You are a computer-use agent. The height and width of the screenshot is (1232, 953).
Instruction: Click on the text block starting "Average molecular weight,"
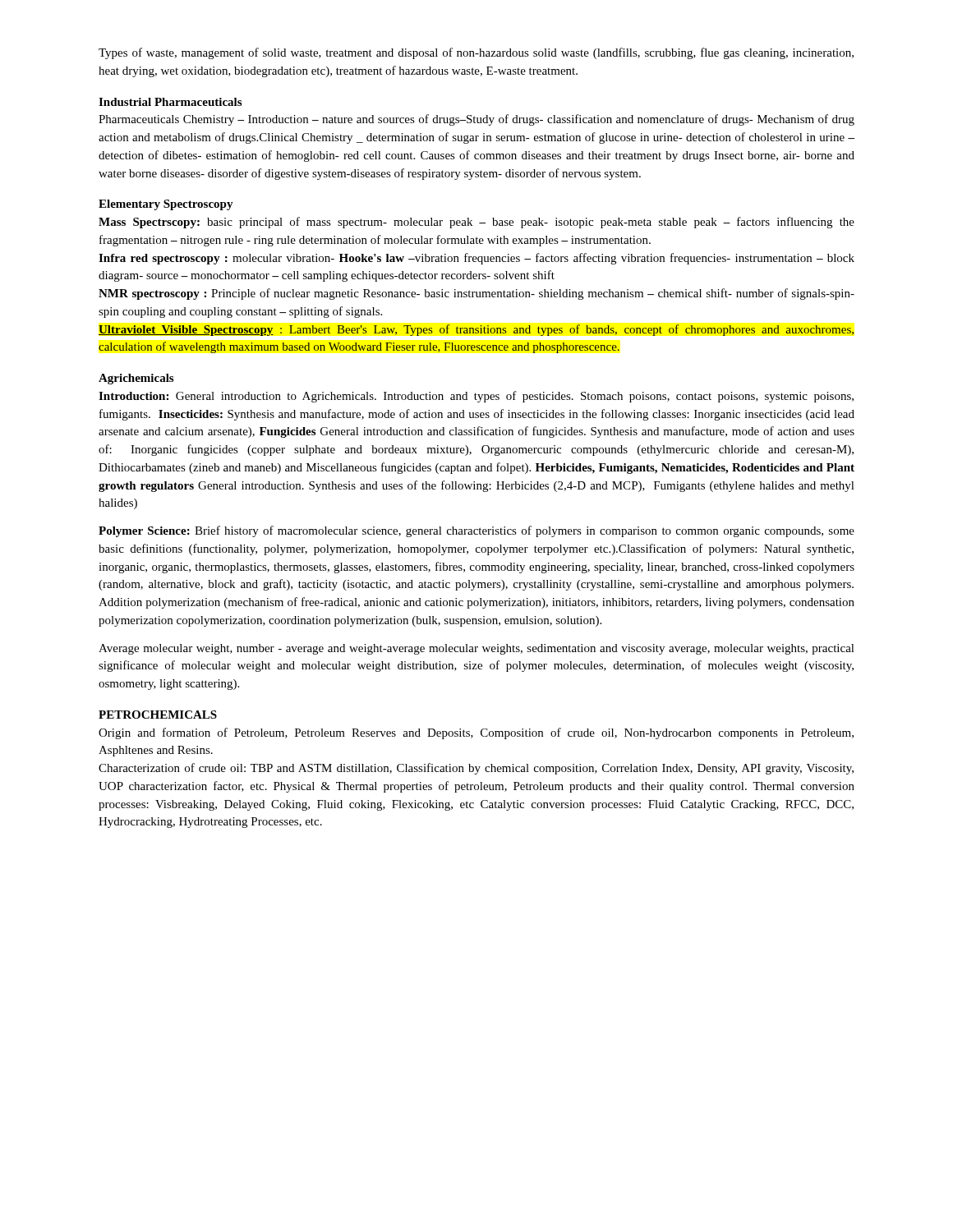(x=476, y=666)
